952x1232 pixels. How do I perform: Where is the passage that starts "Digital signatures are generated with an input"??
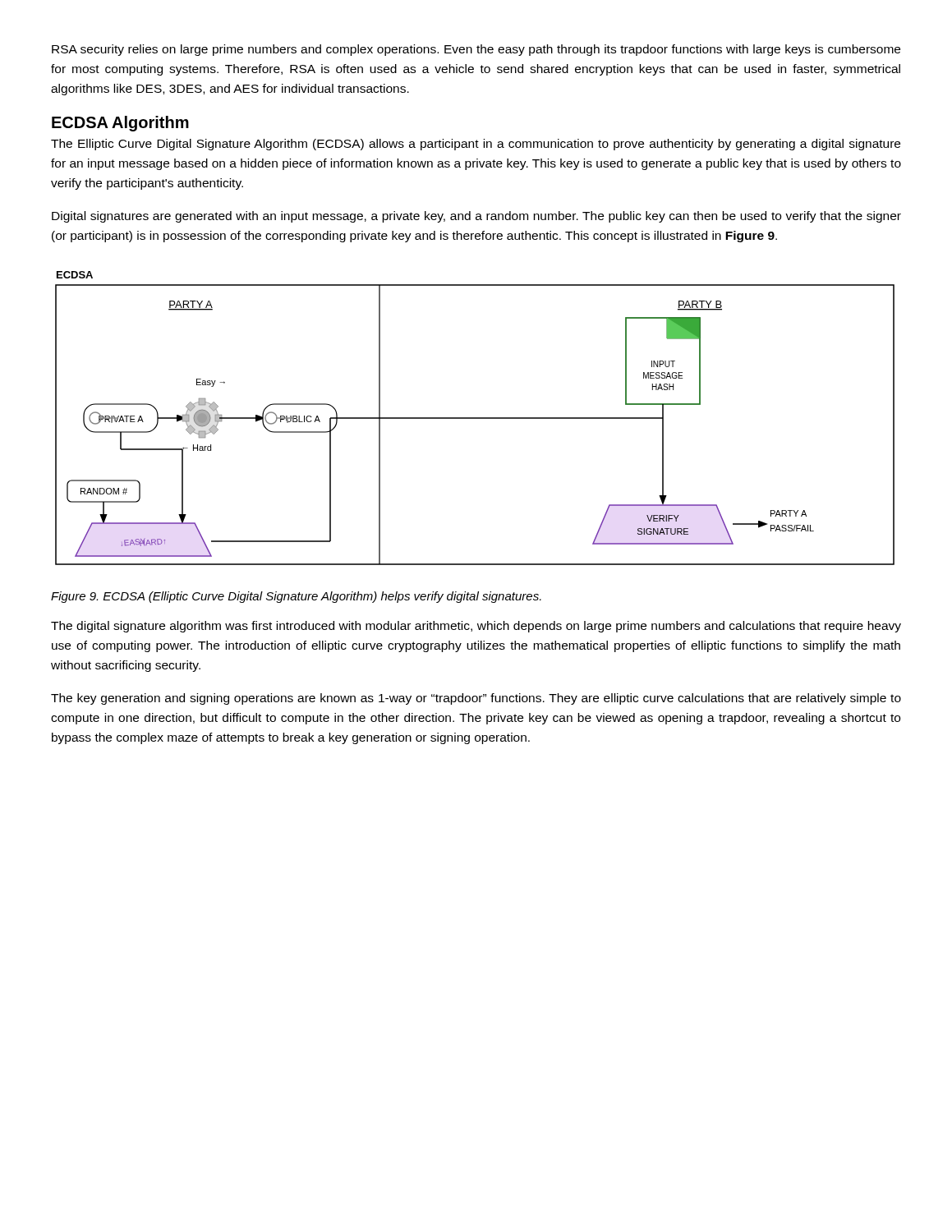(x=476, y=226)
